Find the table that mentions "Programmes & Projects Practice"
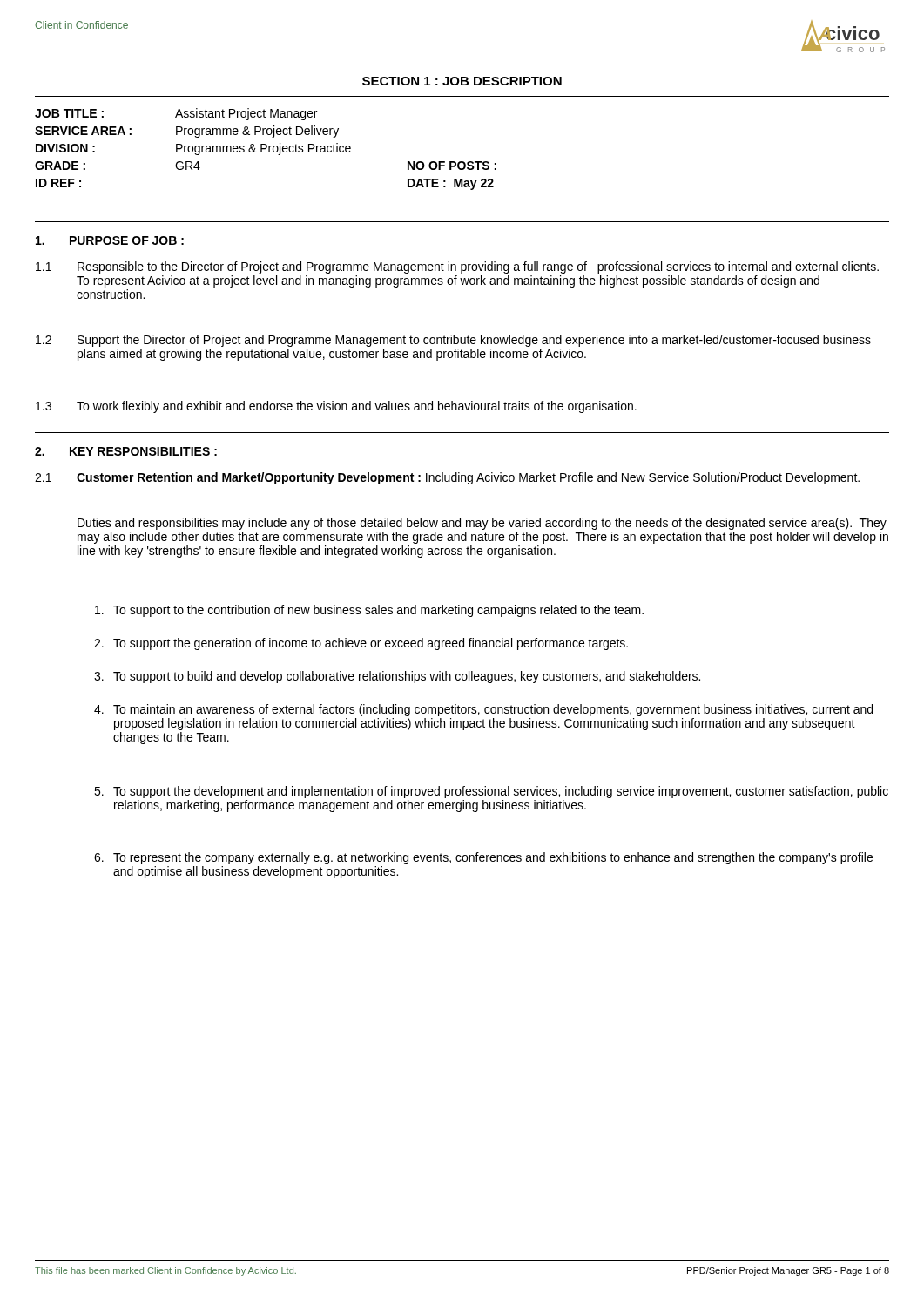Image resolution: width=924 pixels, height=1307 pixels. [x=462, y=148]
